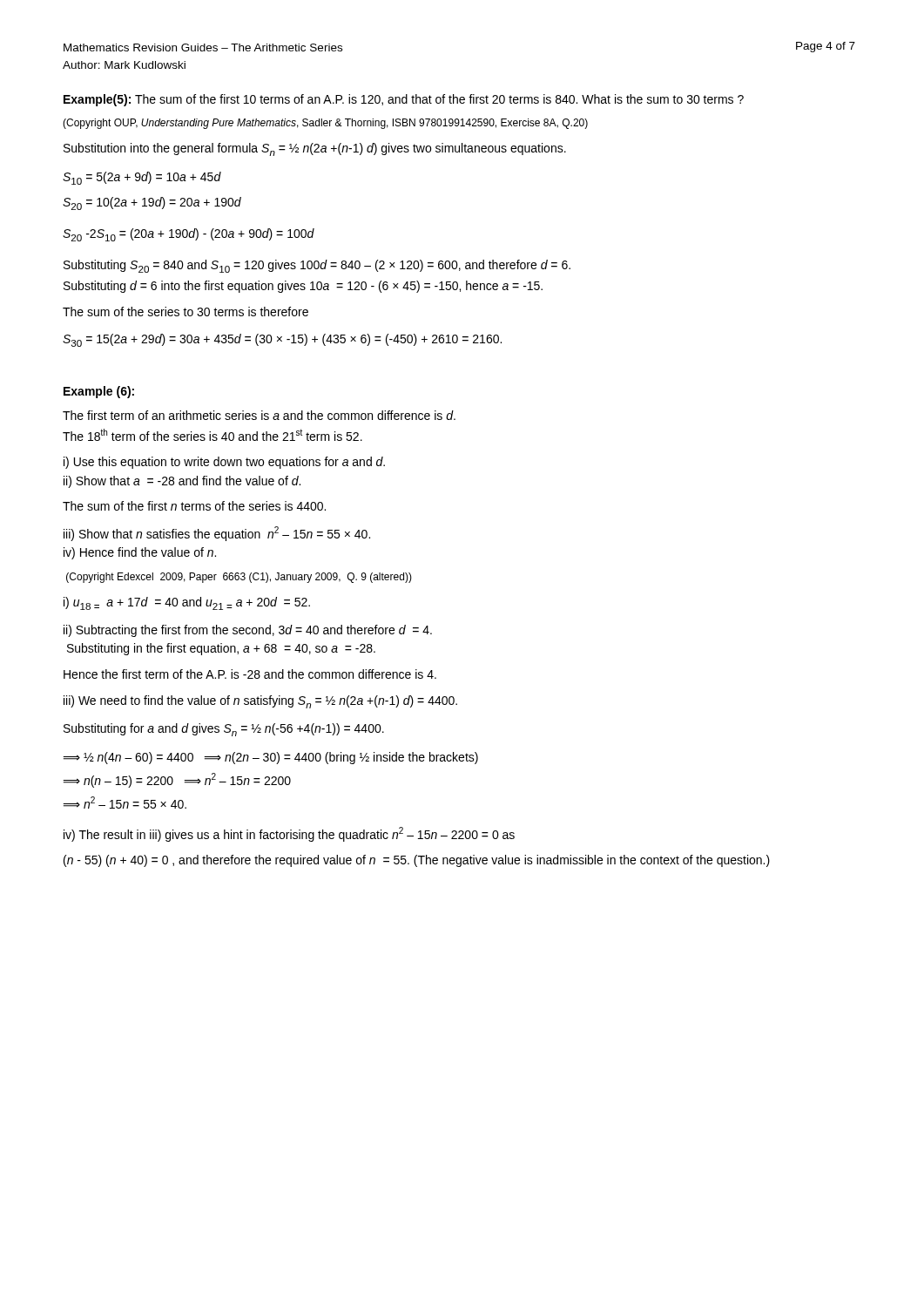Point to the block starting "(n - 55) (n + 40) ="

(x=459, y=861)
